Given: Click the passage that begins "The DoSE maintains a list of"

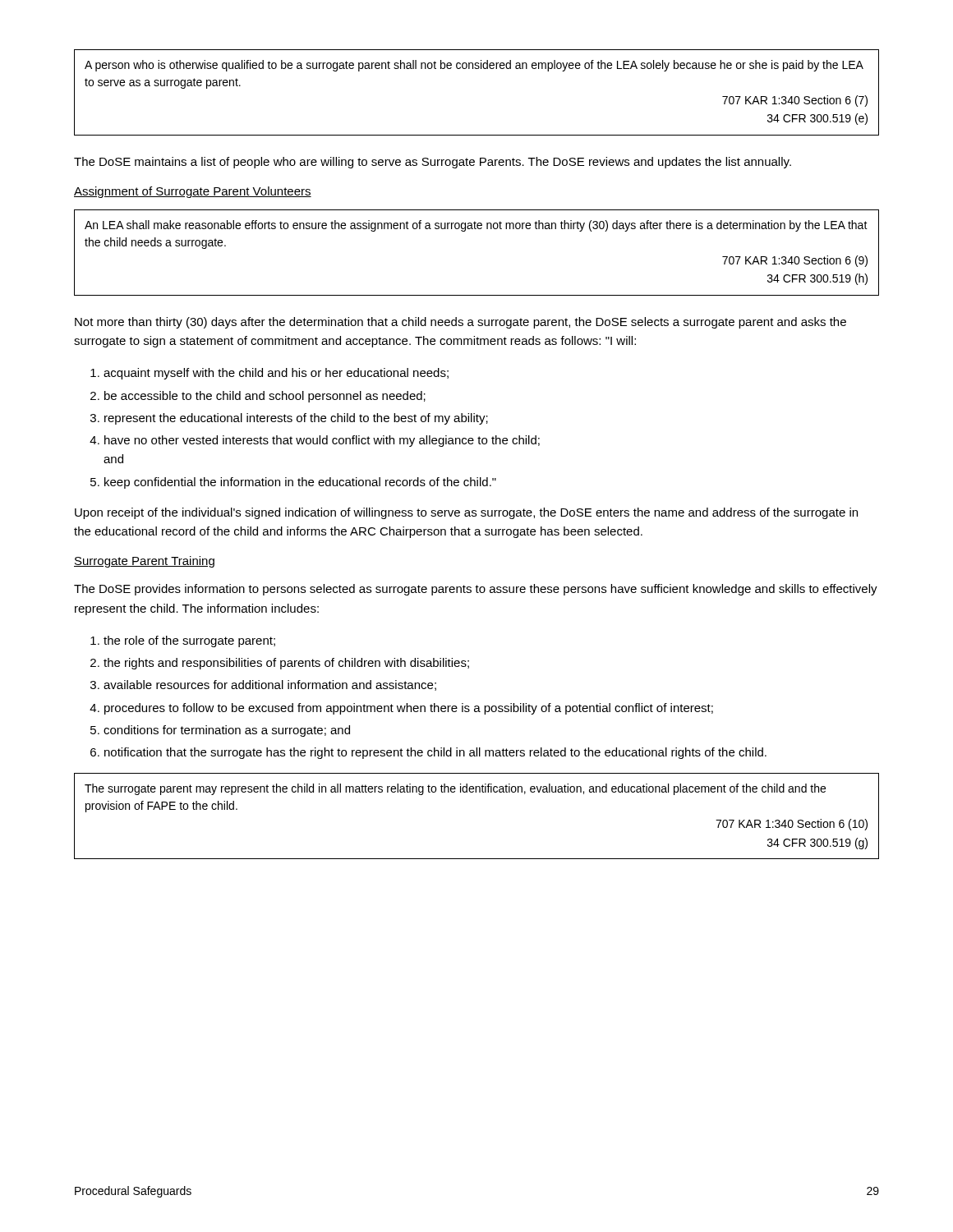Looking at the screenshot, I should 433,161.
